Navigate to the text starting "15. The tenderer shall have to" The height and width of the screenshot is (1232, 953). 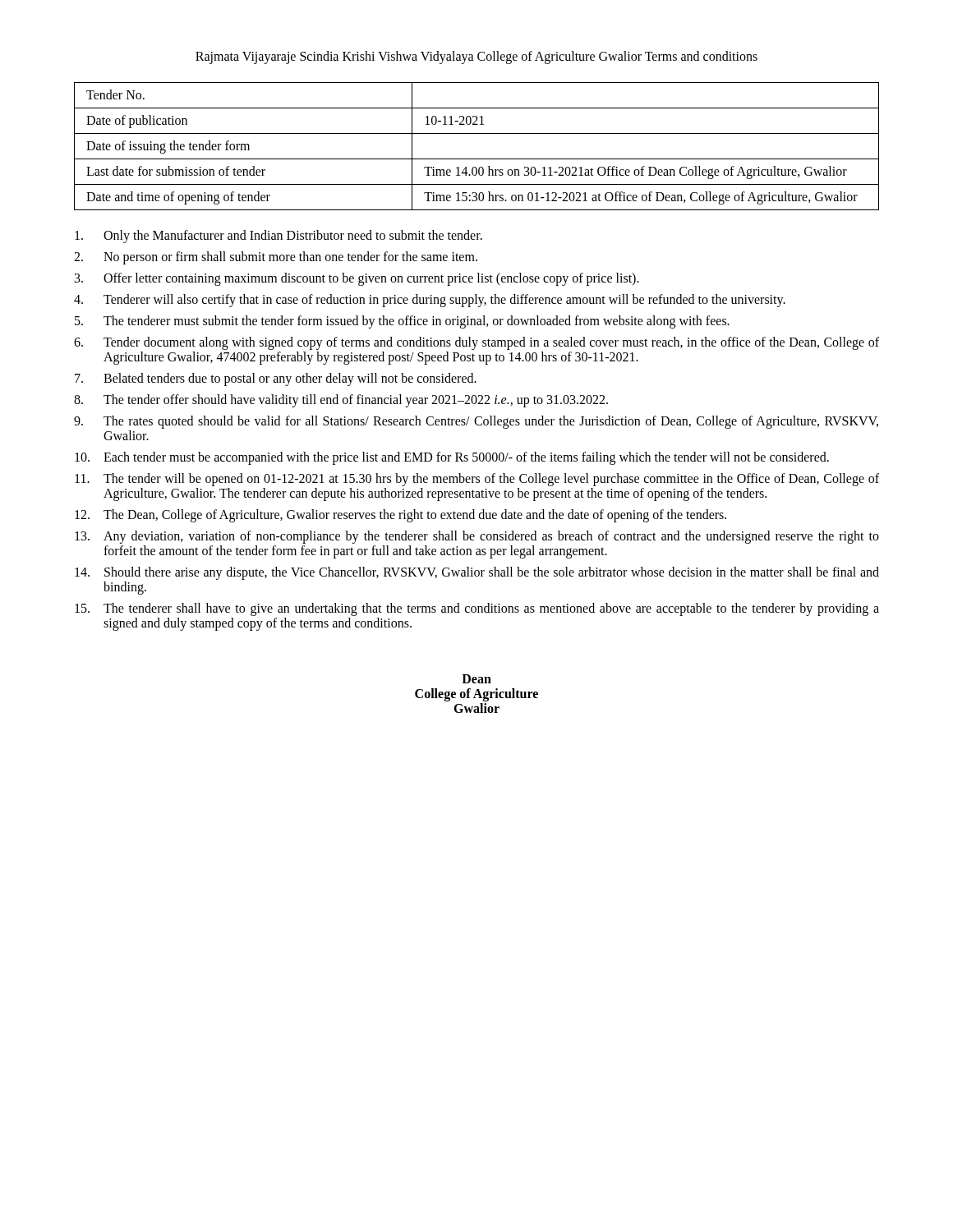pos(476,616)
